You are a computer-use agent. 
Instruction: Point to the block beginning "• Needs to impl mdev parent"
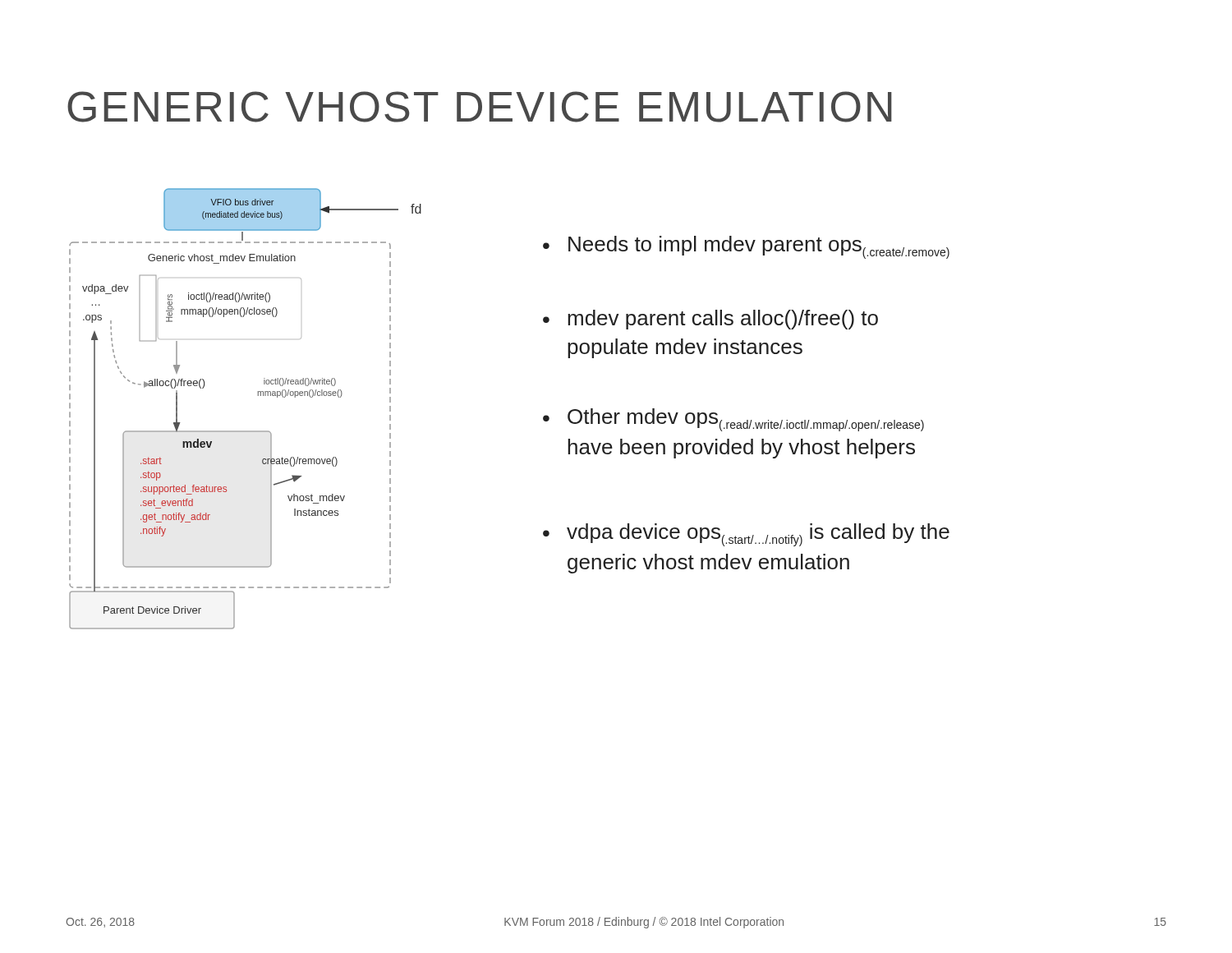[746, 246]
